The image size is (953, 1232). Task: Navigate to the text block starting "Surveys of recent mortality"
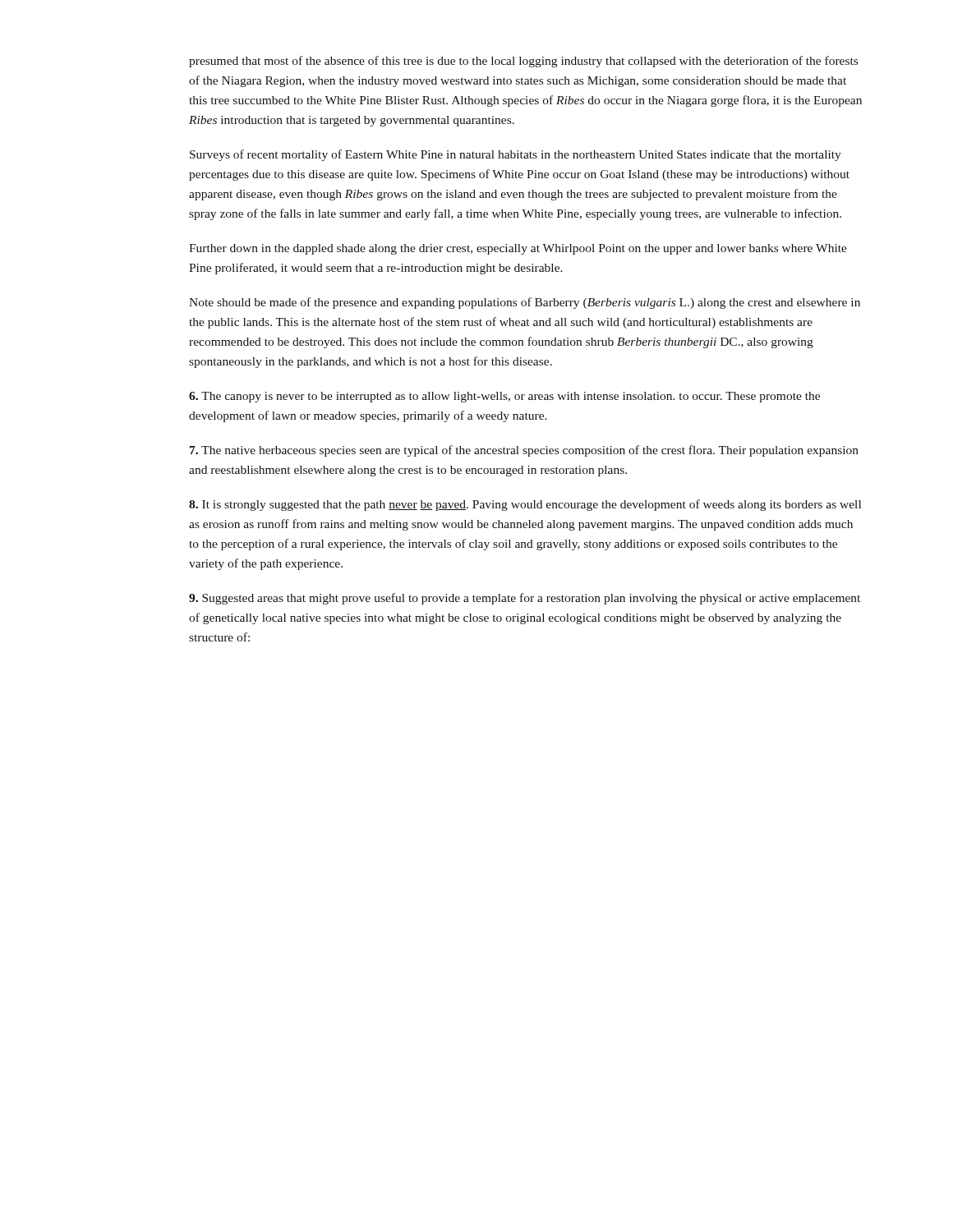click(x=519, y=184)
